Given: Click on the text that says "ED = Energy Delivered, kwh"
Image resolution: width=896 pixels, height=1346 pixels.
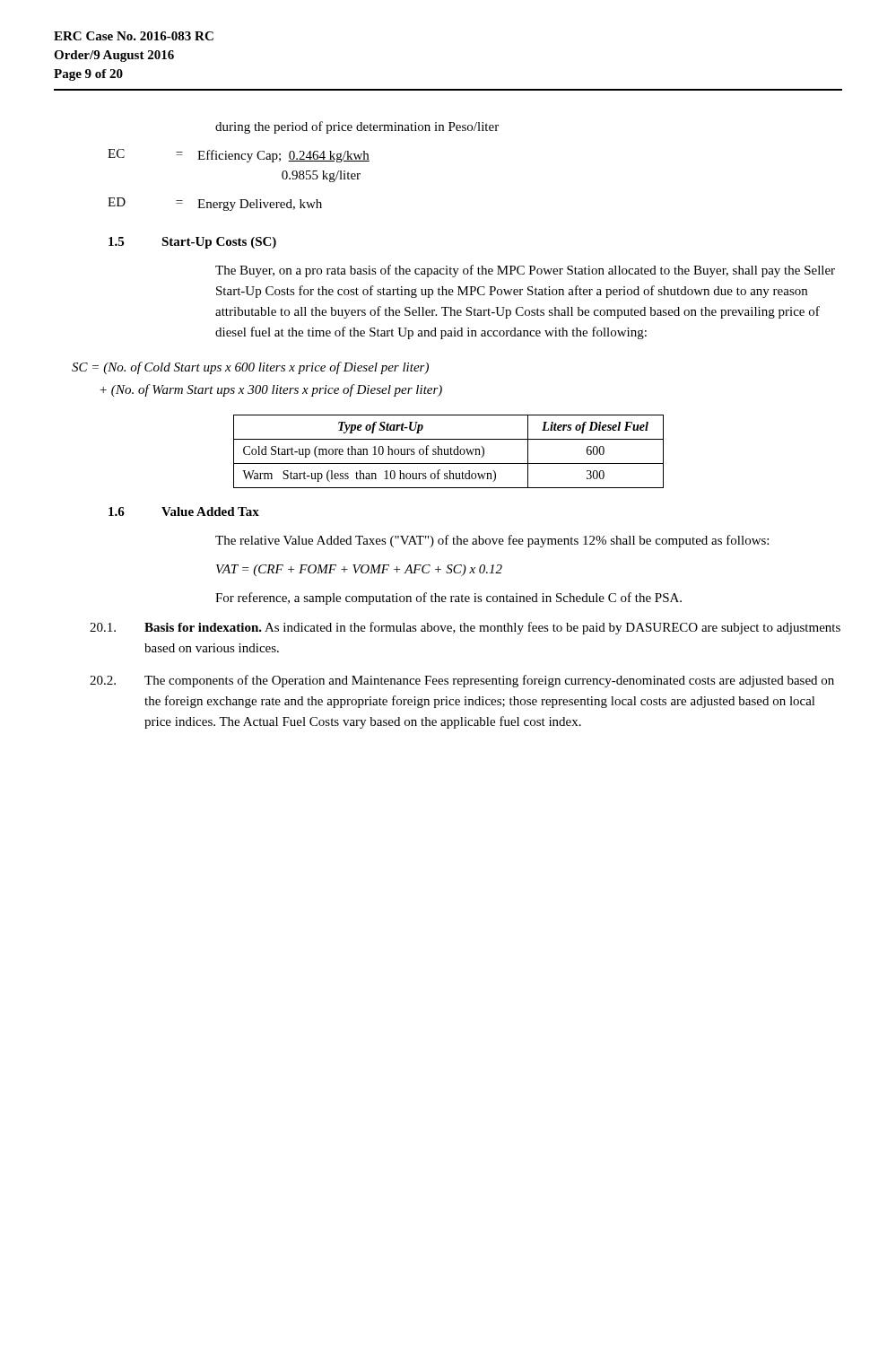Looking at the screenshot, I should click(215, 204).
